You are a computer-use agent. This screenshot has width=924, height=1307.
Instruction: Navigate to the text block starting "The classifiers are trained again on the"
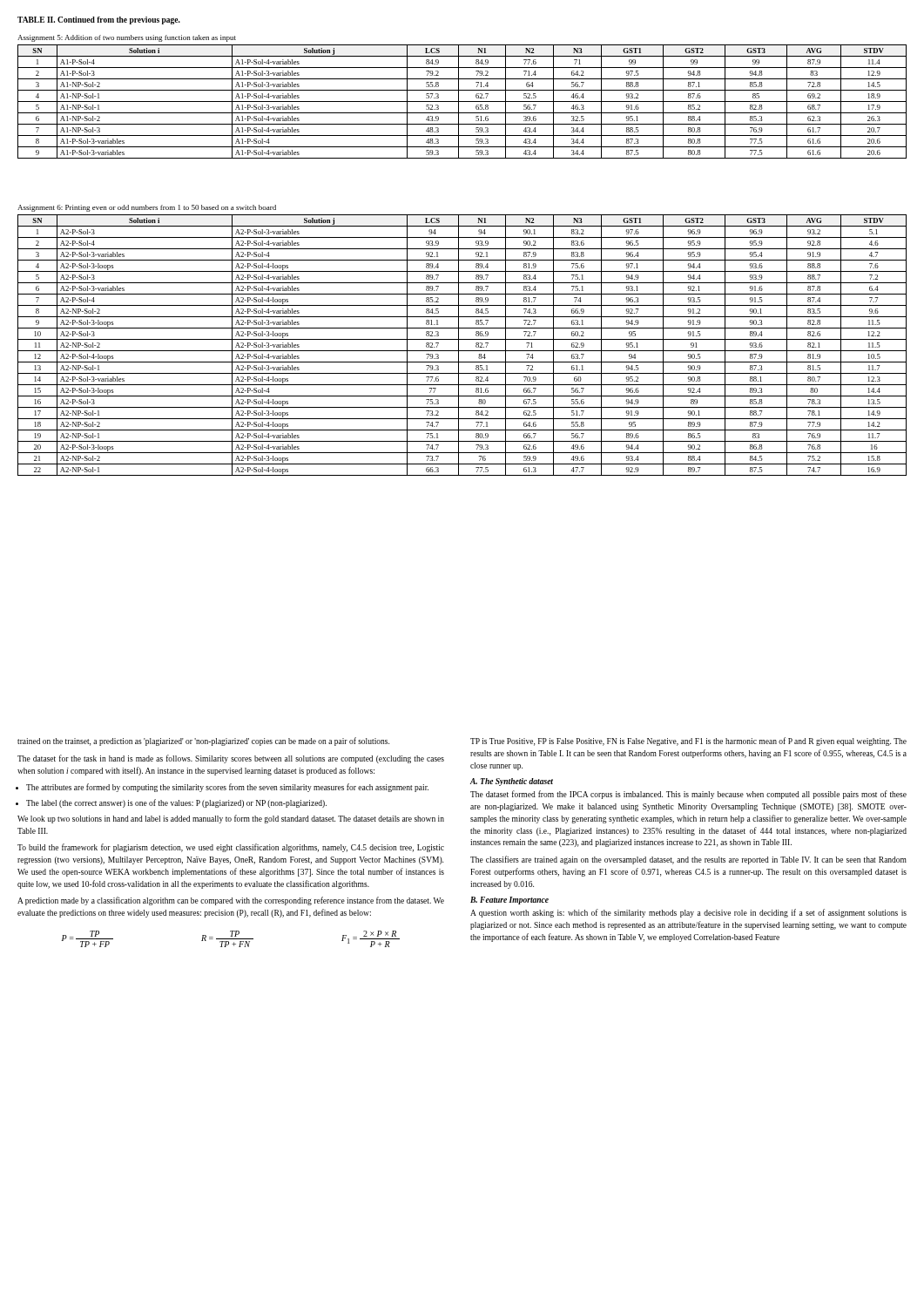(x=688, y=872)
